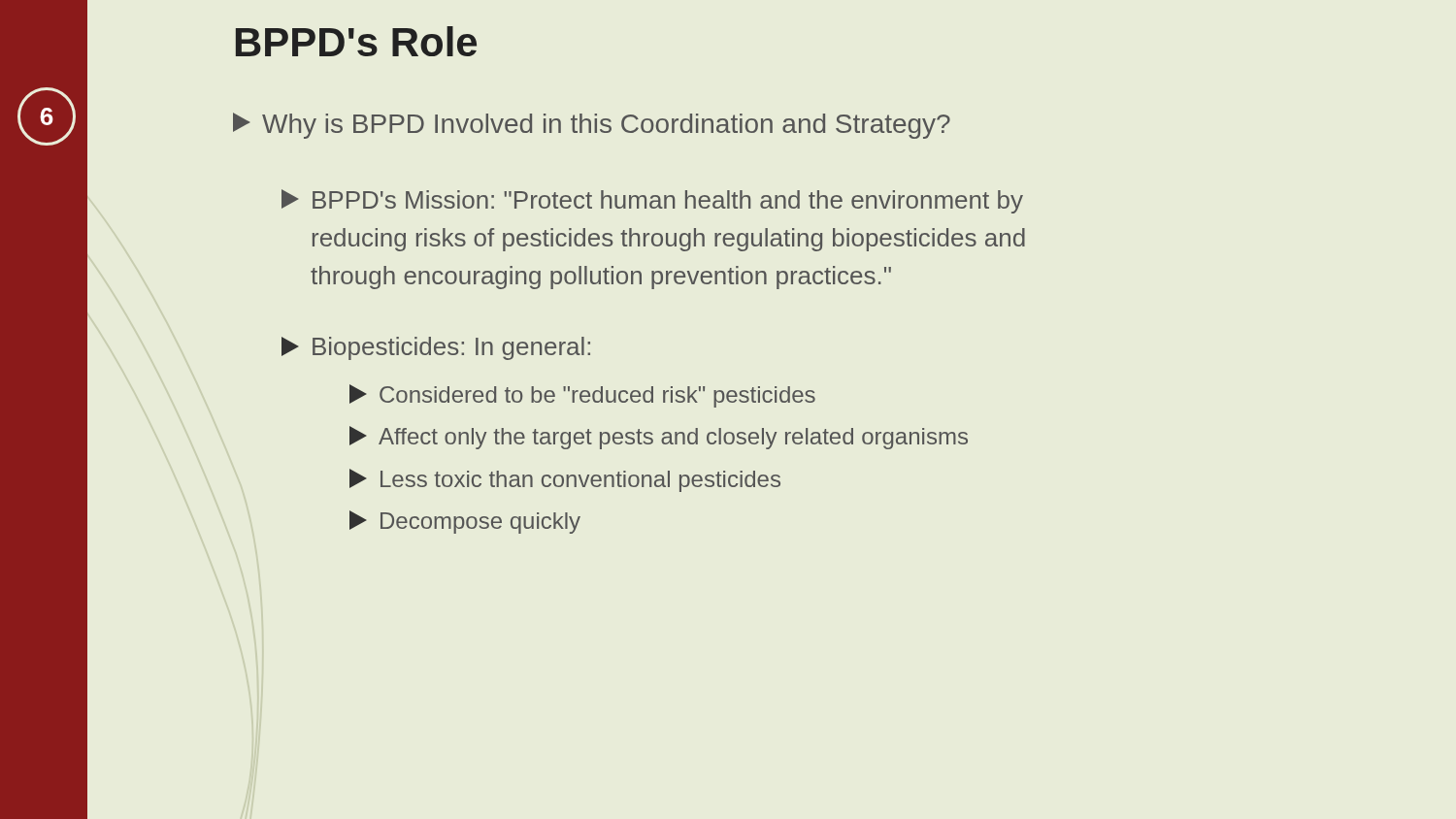Click on the text starting "Decompose quickly"
The width and height of the screenshot is (1456, 819).
(x=465, y=522)
